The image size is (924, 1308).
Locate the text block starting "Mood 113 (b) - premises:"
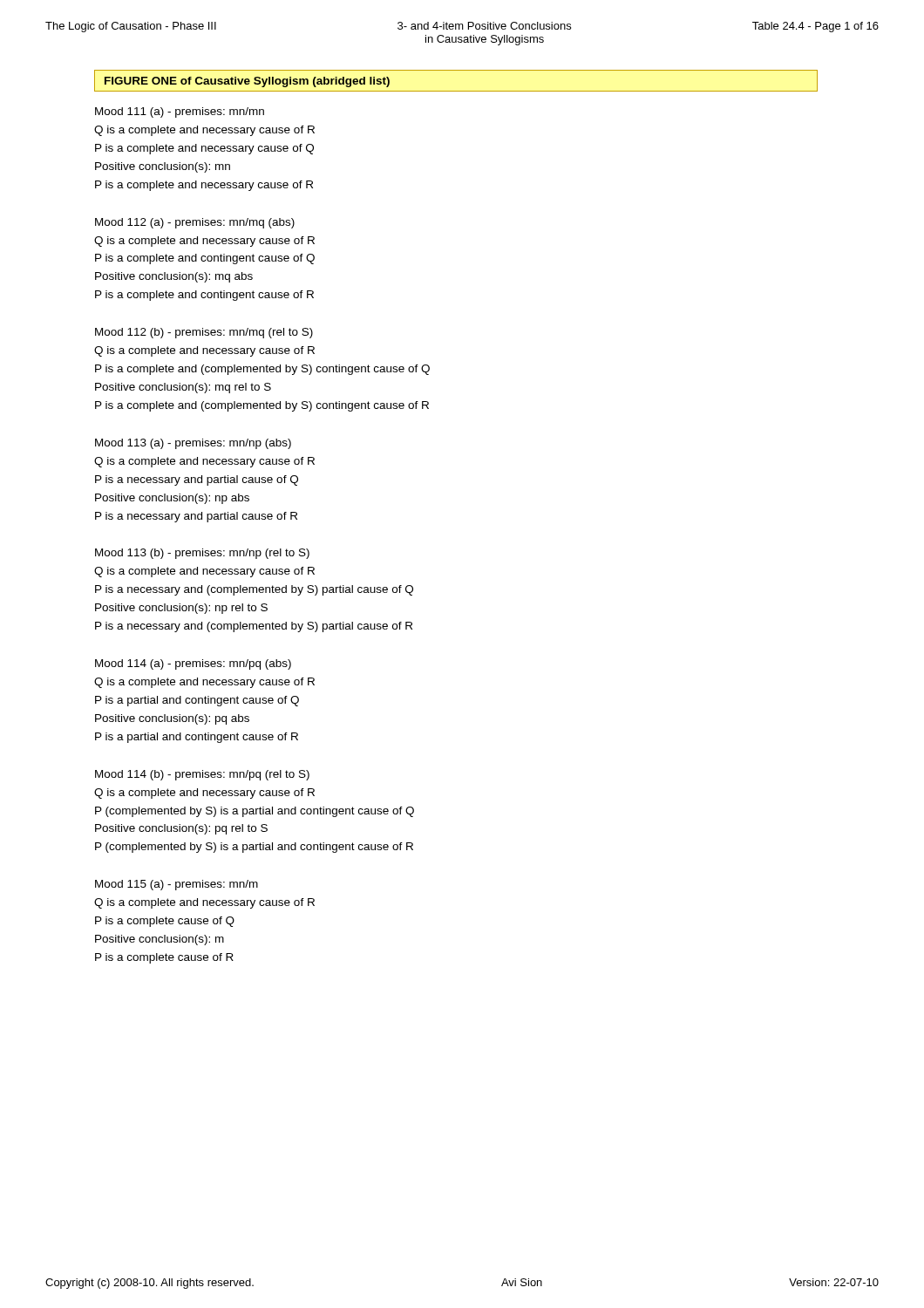point(202,554)
